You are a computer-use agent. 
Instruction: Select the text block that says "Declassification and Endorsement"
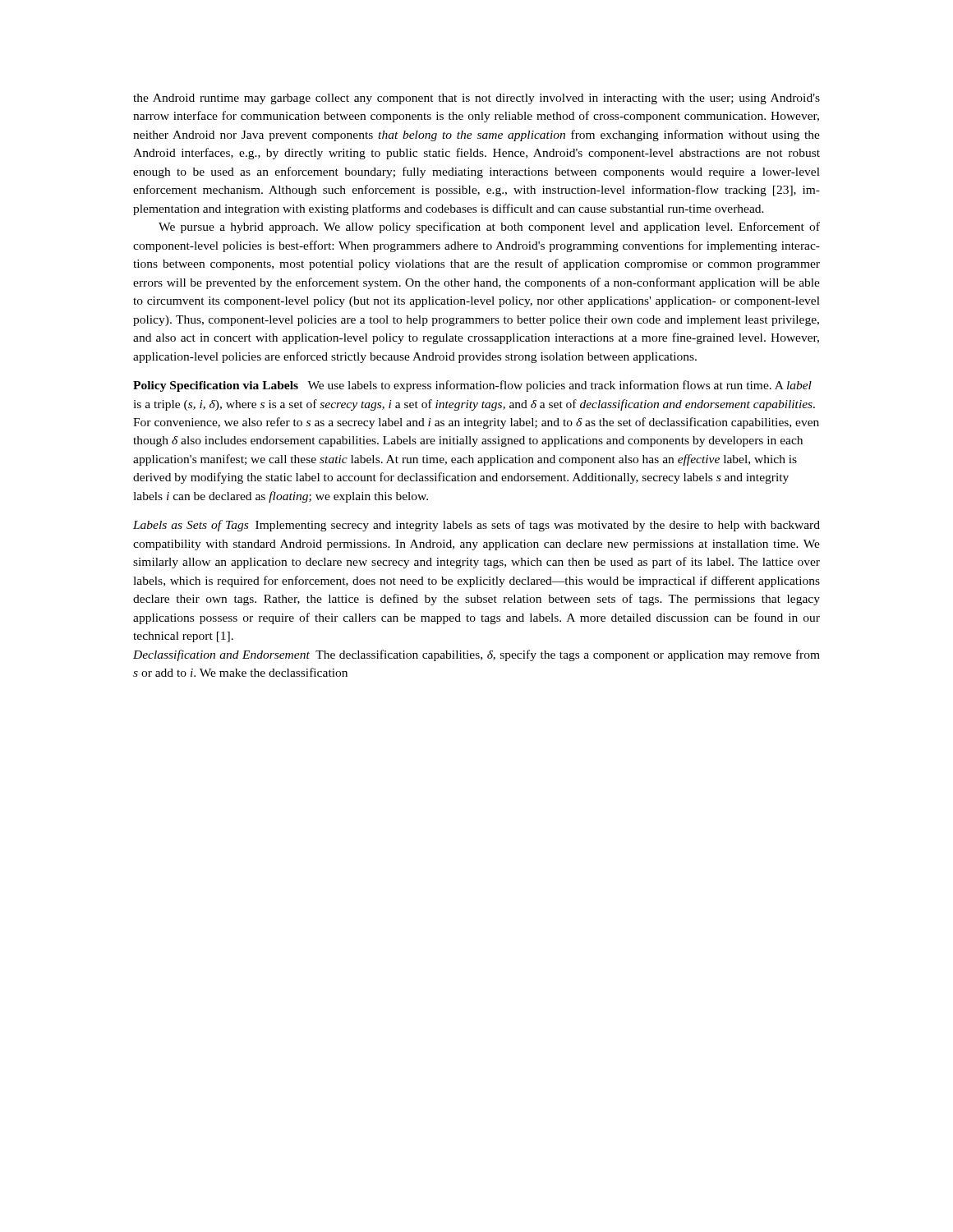click(476, 663)
